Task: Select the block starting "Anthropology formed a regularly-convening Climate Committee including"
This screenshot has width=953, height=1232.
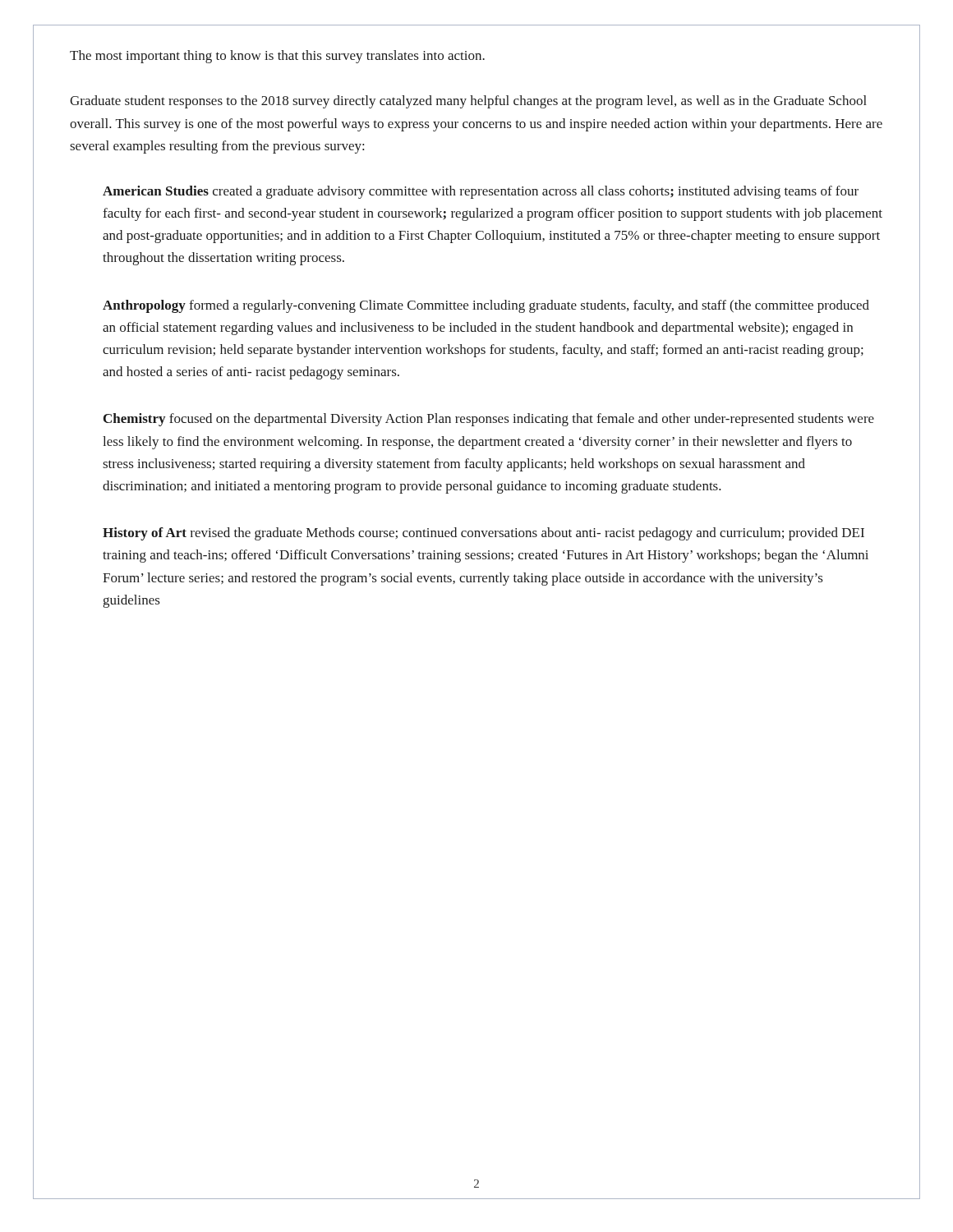Action: pos(486,338)
